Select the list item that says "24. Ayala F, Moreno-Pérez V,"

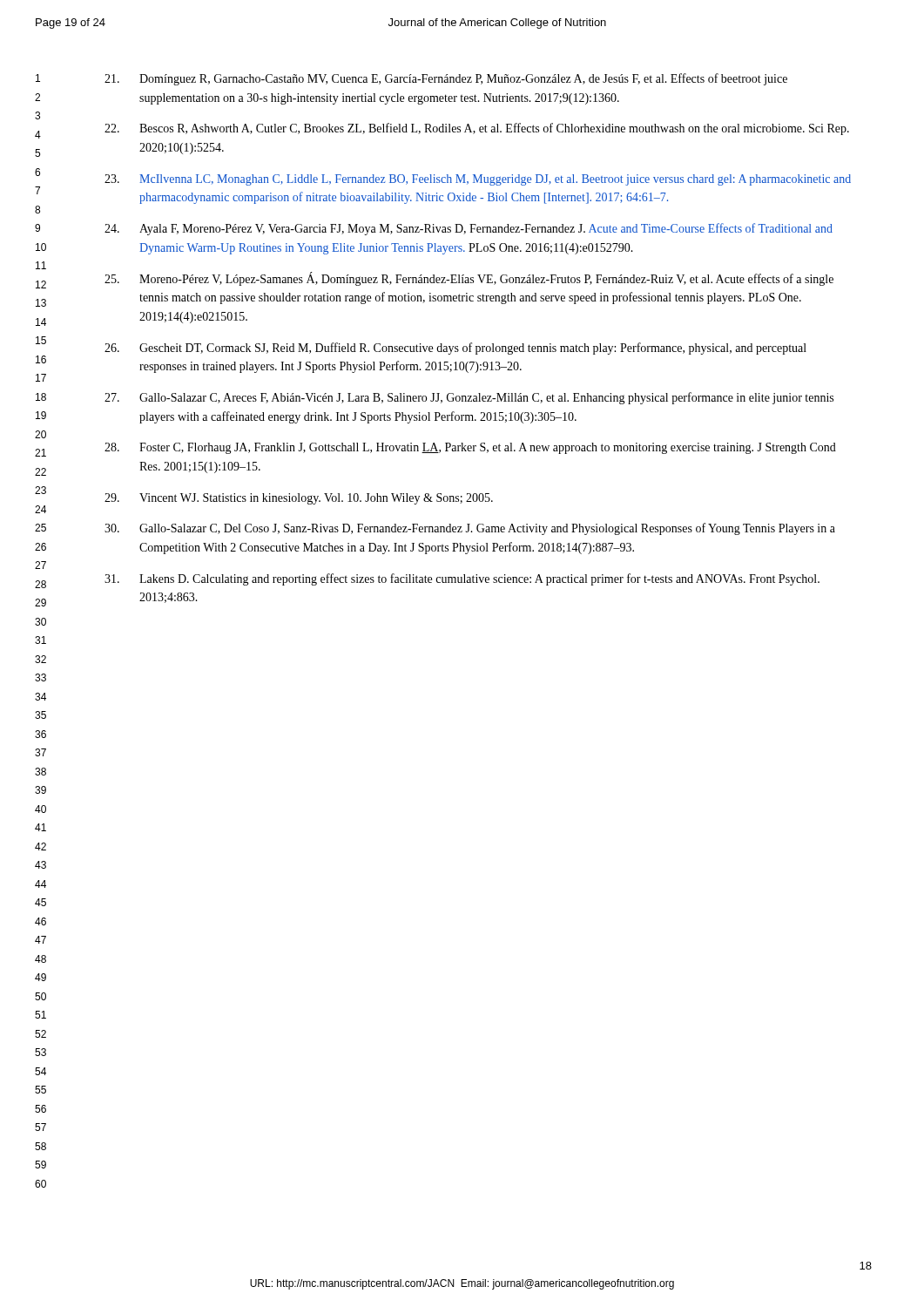[479, 239]
